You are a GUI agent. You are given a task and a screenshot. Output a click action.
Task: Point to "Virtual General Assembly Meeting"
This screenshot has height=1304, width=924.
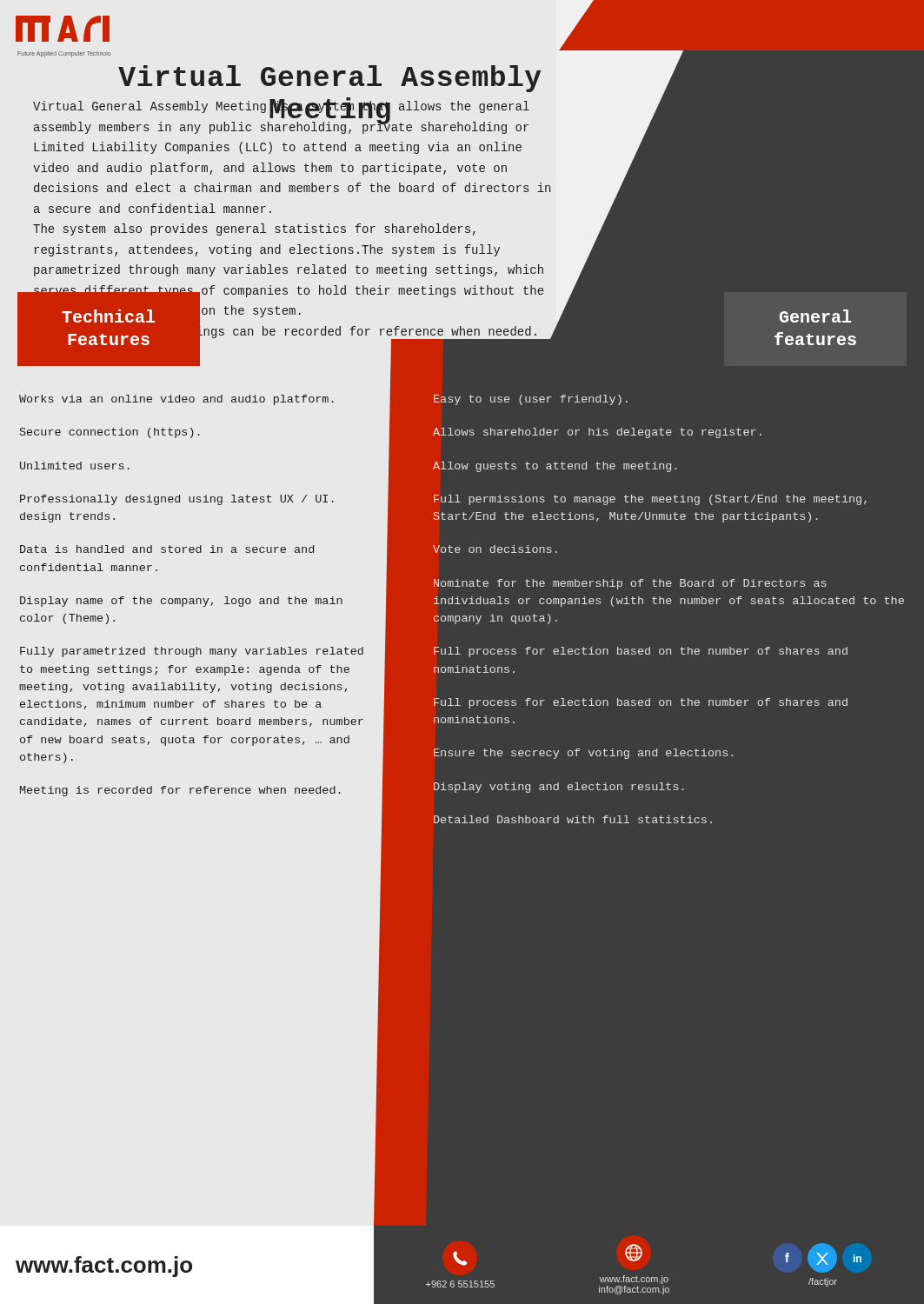point(296,90)
